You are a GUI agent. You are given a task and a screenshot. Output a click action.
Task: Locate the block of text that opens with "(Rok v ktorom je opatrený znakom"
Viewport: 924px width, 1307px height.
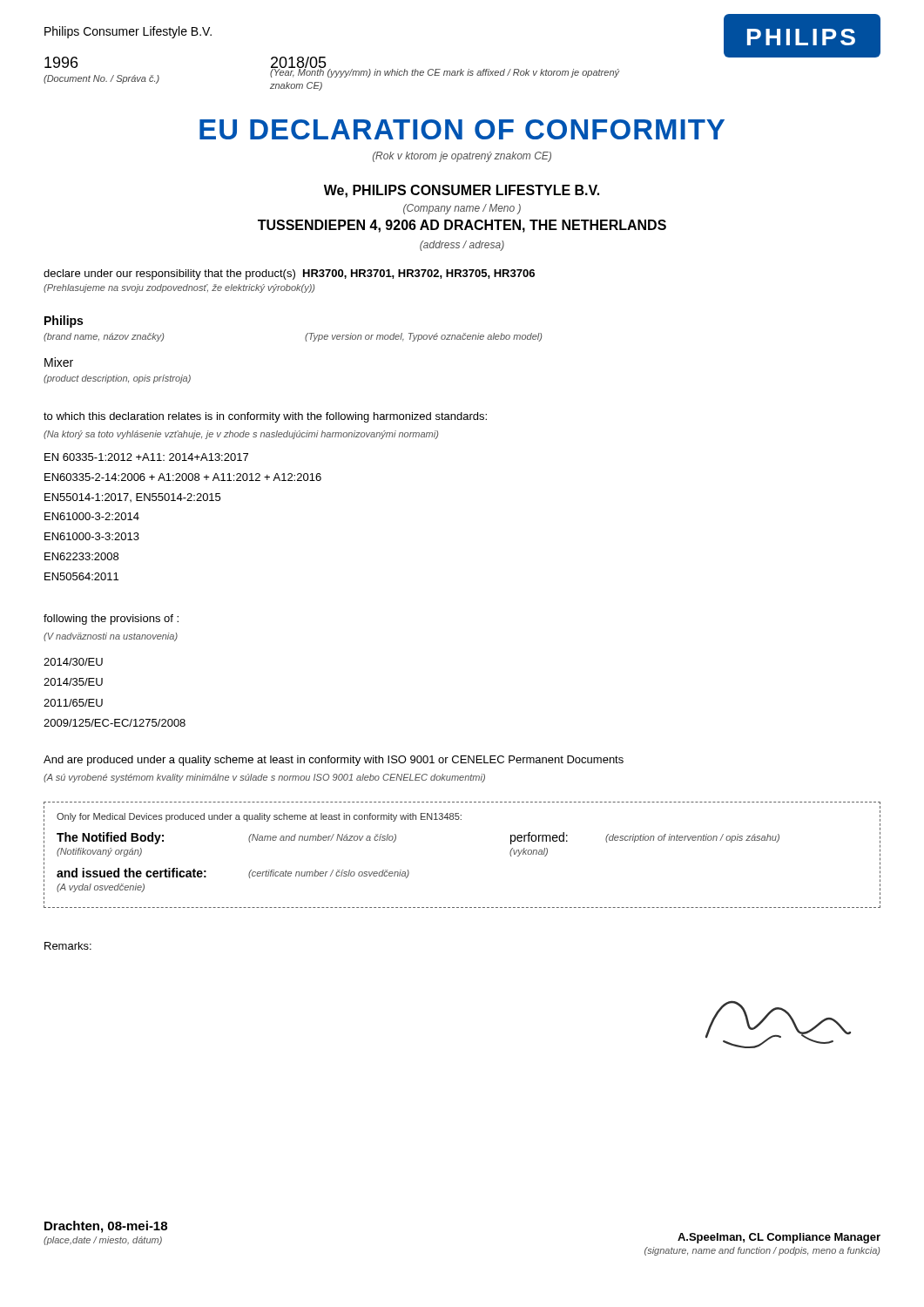click(462, 156)
